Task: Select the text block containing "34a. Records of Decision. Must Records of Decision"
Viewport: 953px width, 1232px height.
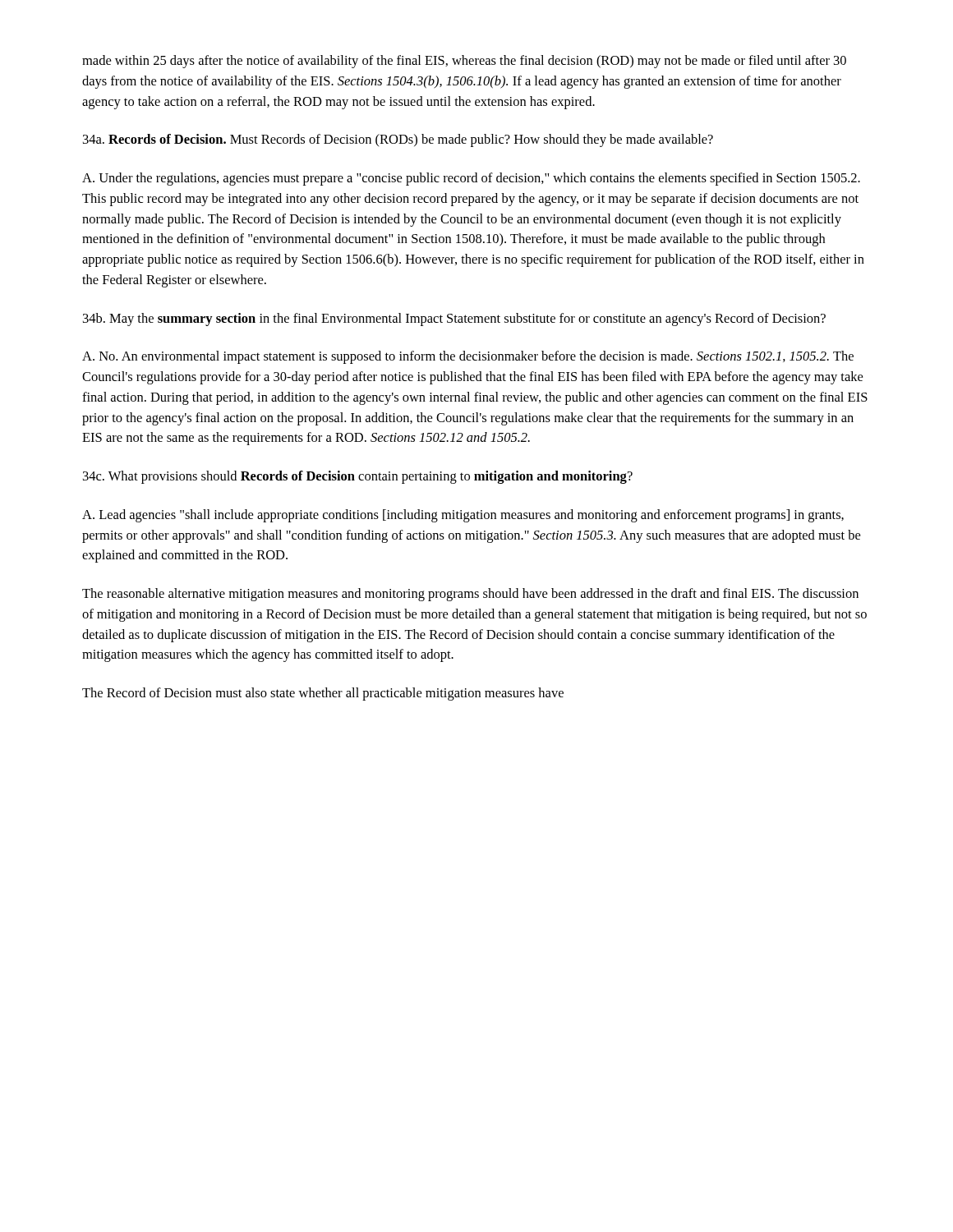Action: point(398,139)
